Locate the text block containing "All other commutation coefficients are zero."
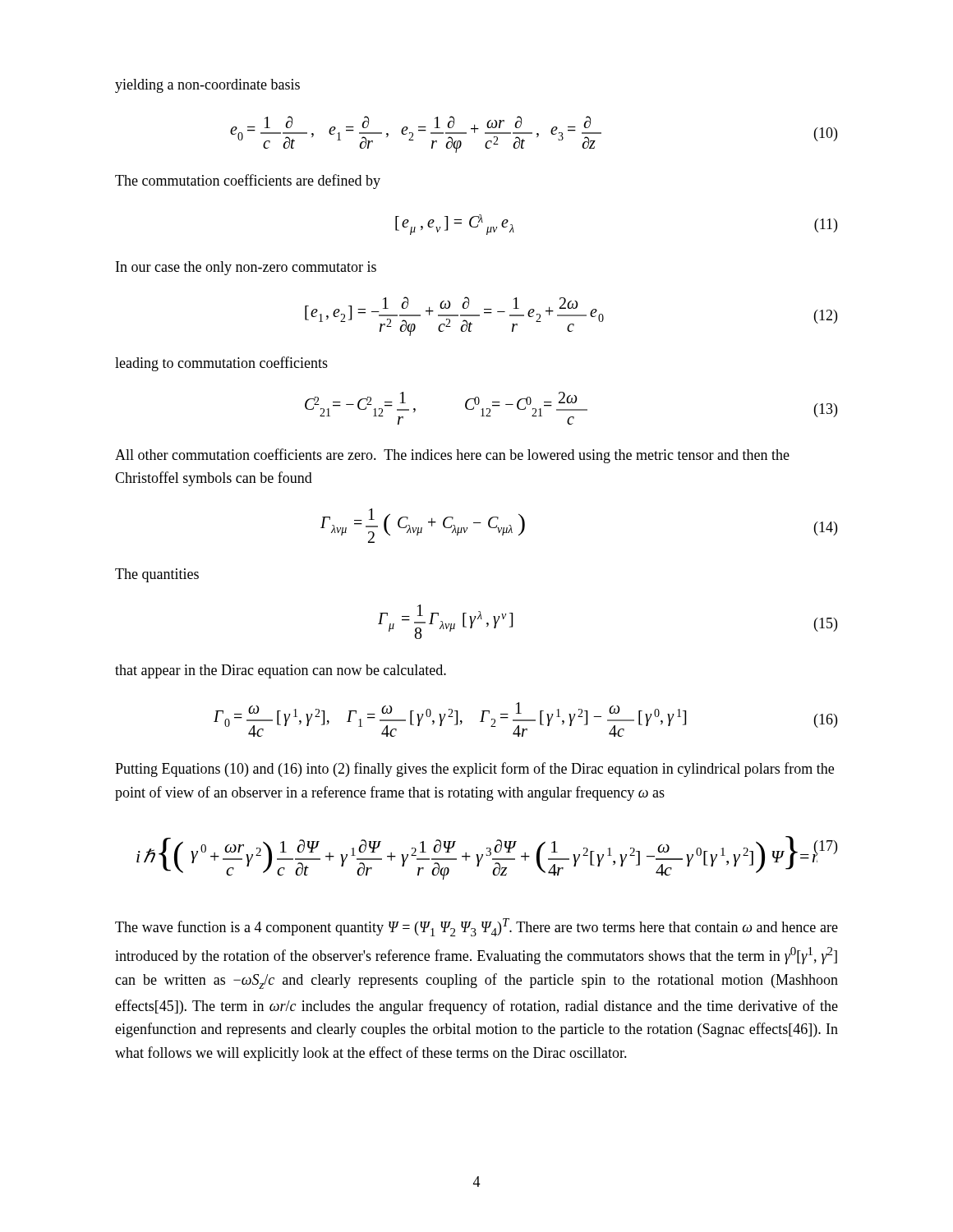953x1232 pixels. (x=452, y=466)
